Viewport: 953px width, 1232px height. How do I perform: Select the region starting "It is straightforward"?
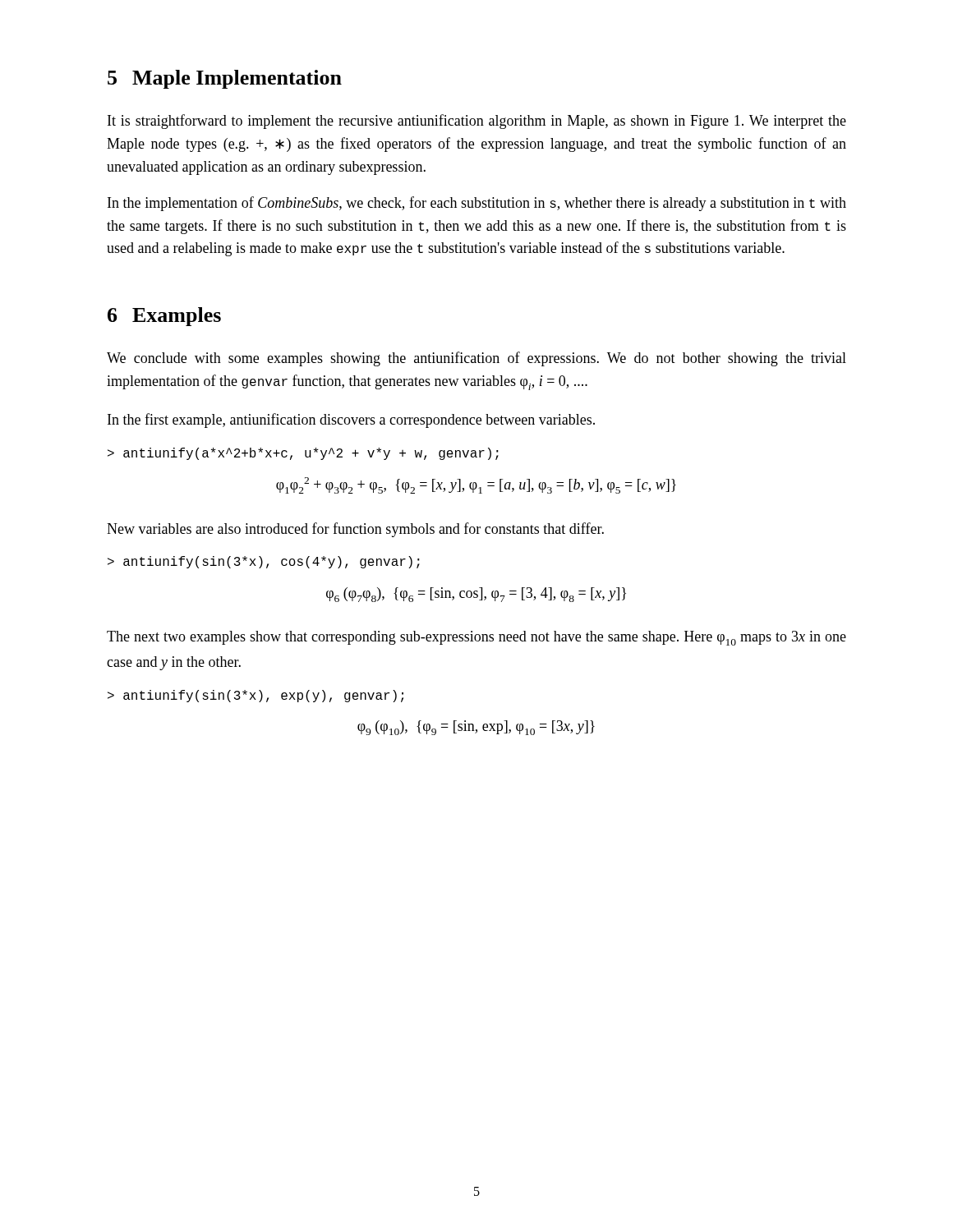pos(476,144)
